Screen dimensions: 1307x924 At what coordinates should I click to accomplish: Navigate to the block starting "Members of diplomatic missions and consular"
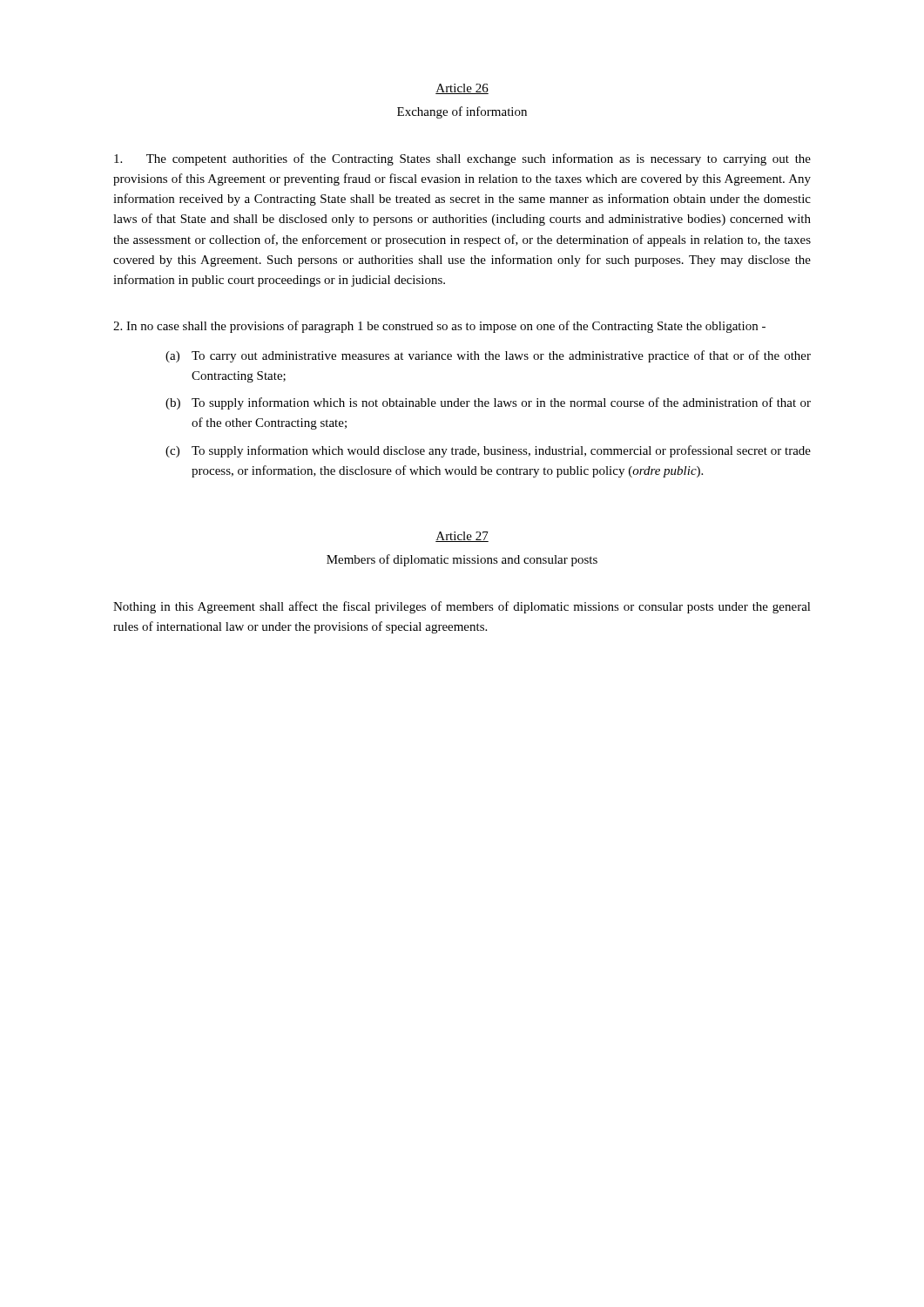click(462, 560)
